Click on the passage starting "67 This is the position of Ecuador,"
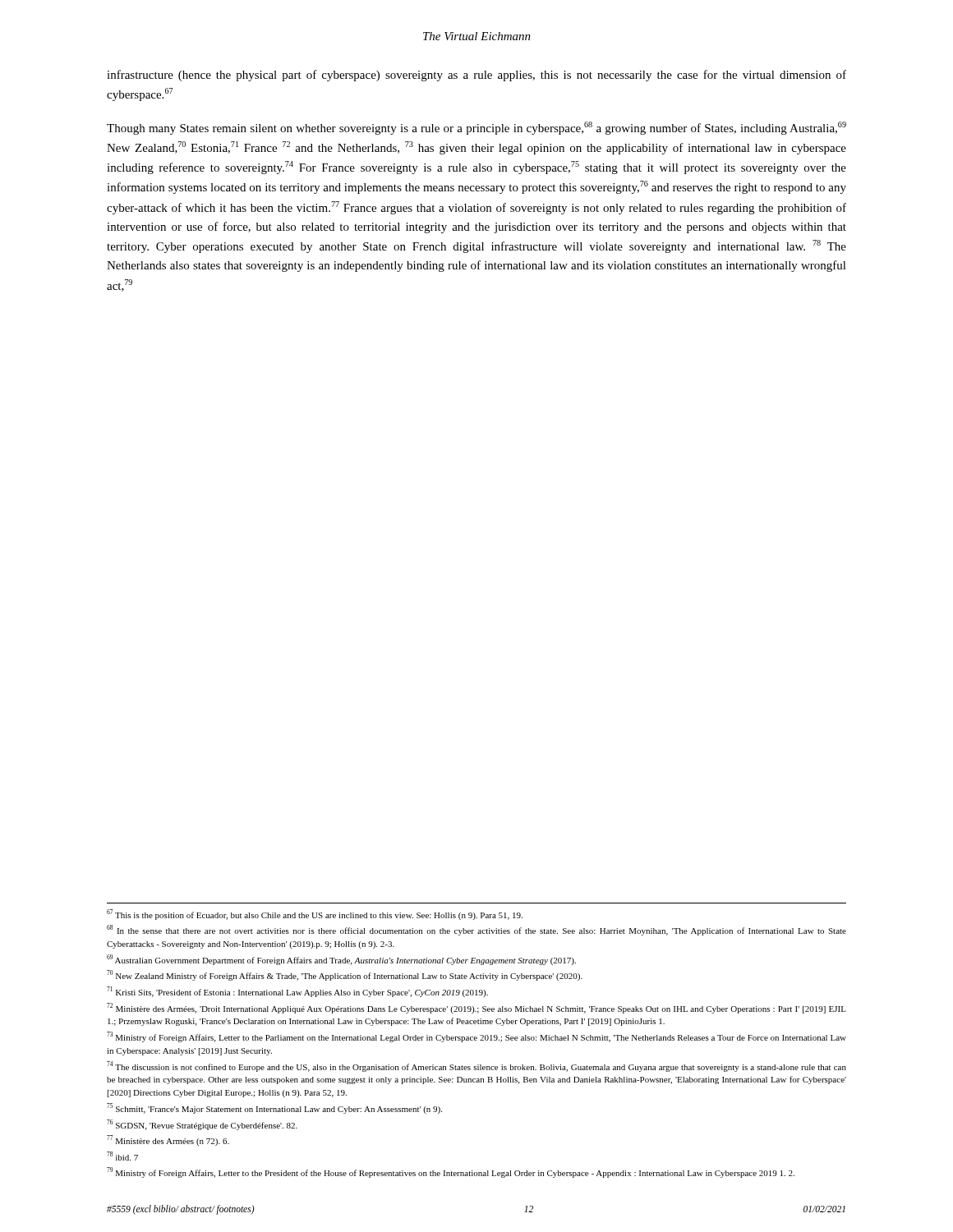The width and height of the screenshot is (953, 1232). [476, 915]
